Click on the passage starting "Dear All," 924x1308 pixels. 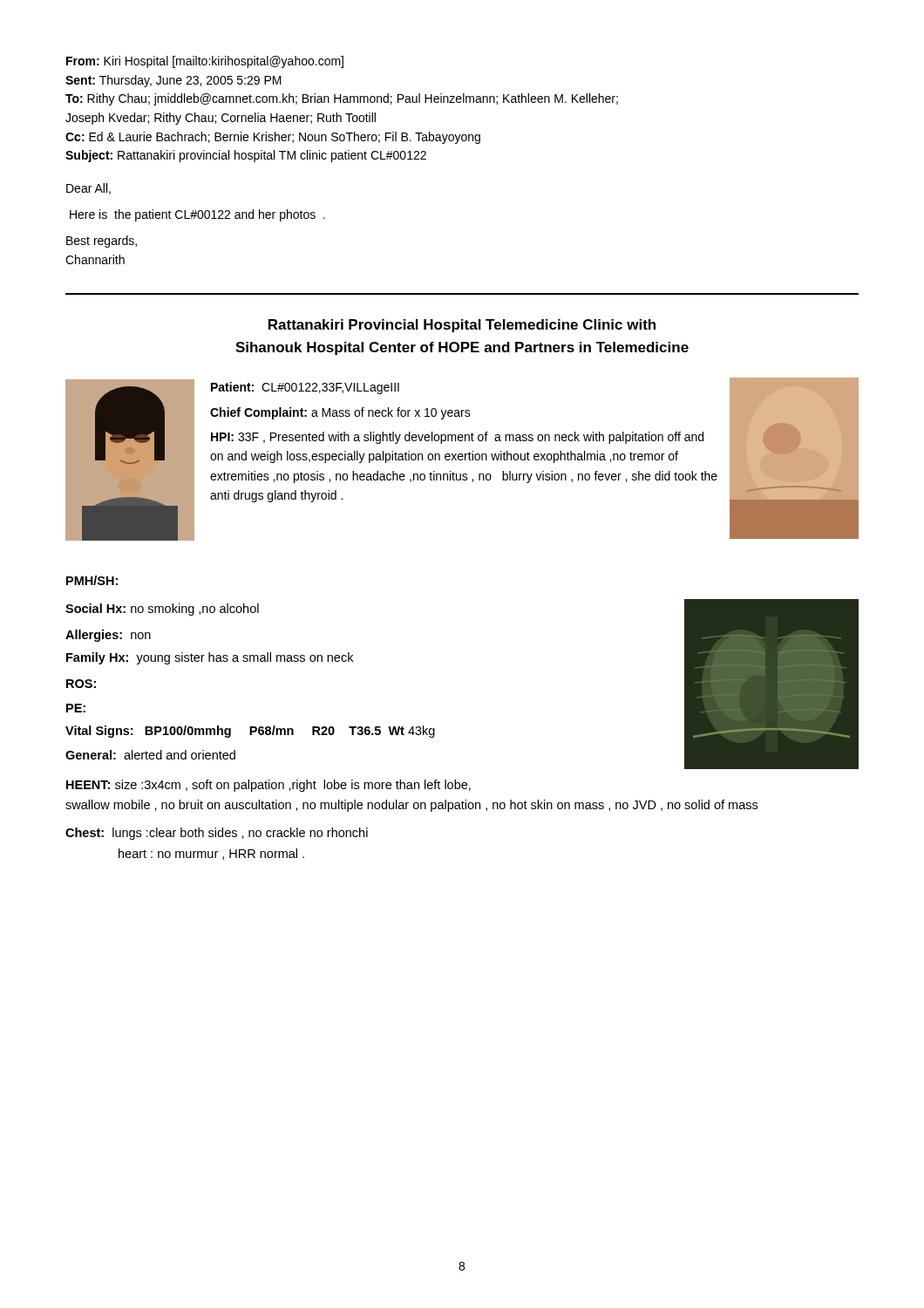click(88, 188)
